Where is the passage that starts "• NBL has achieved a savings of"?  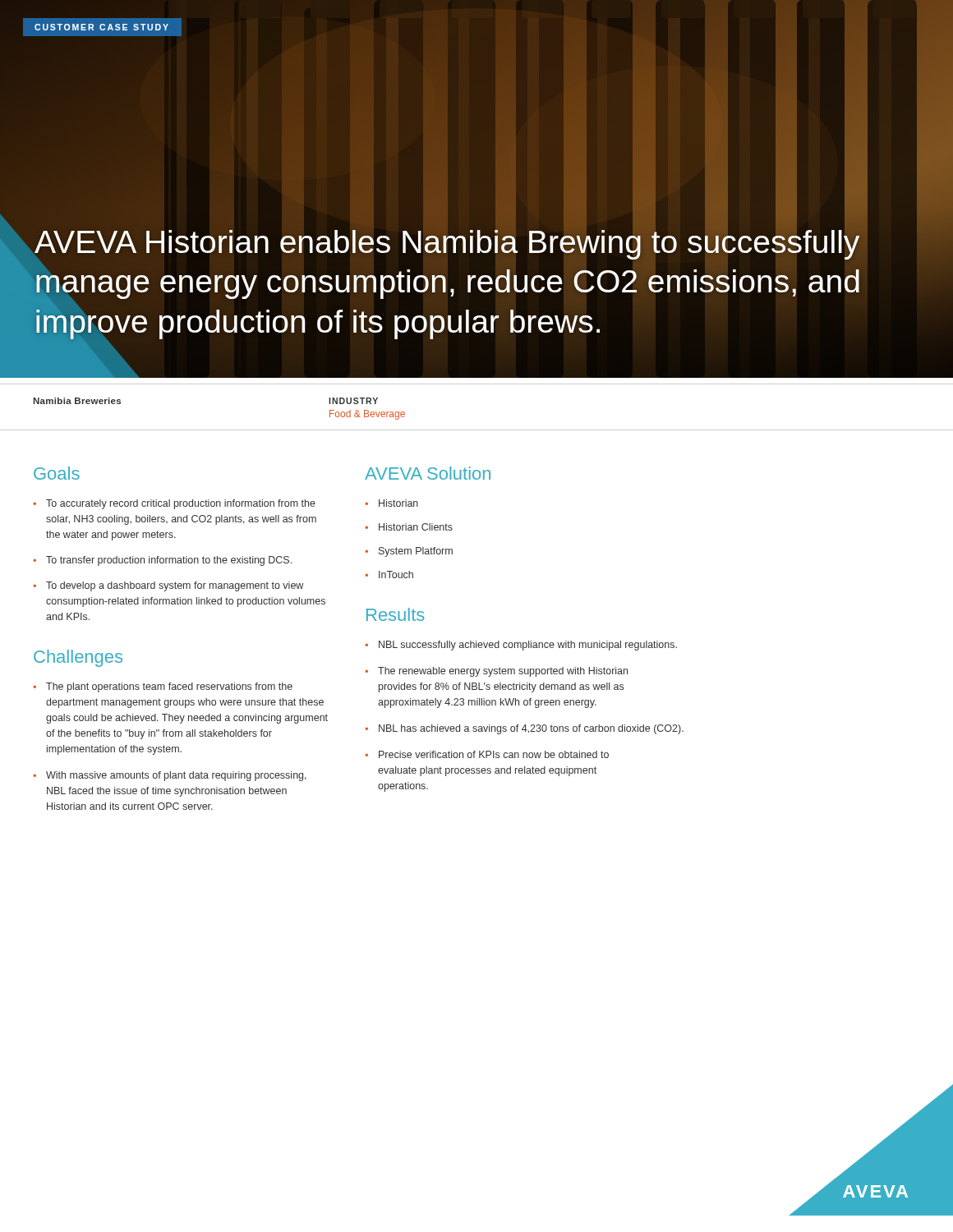tap(524, 729)
